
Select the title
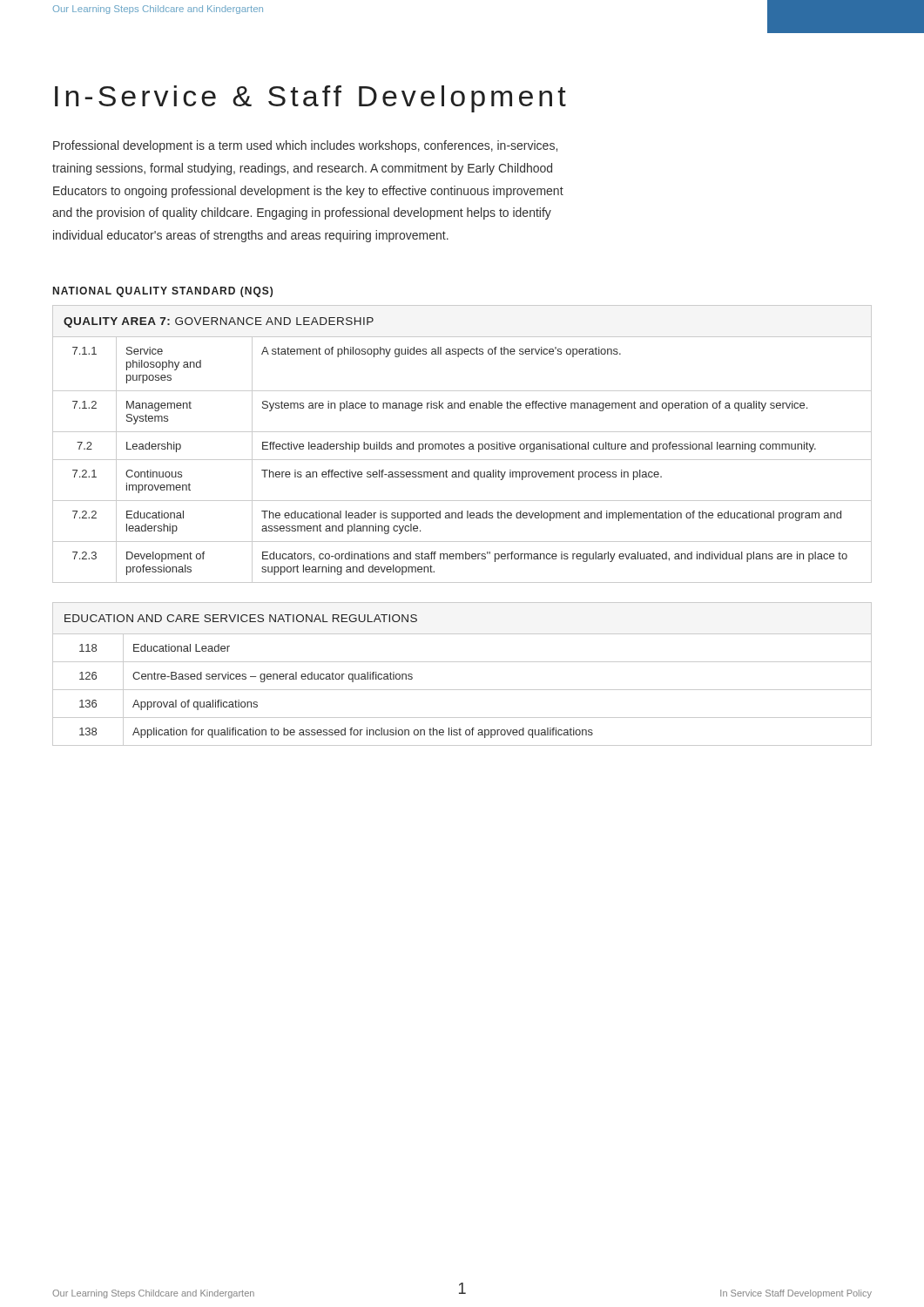tap(311, 96)
